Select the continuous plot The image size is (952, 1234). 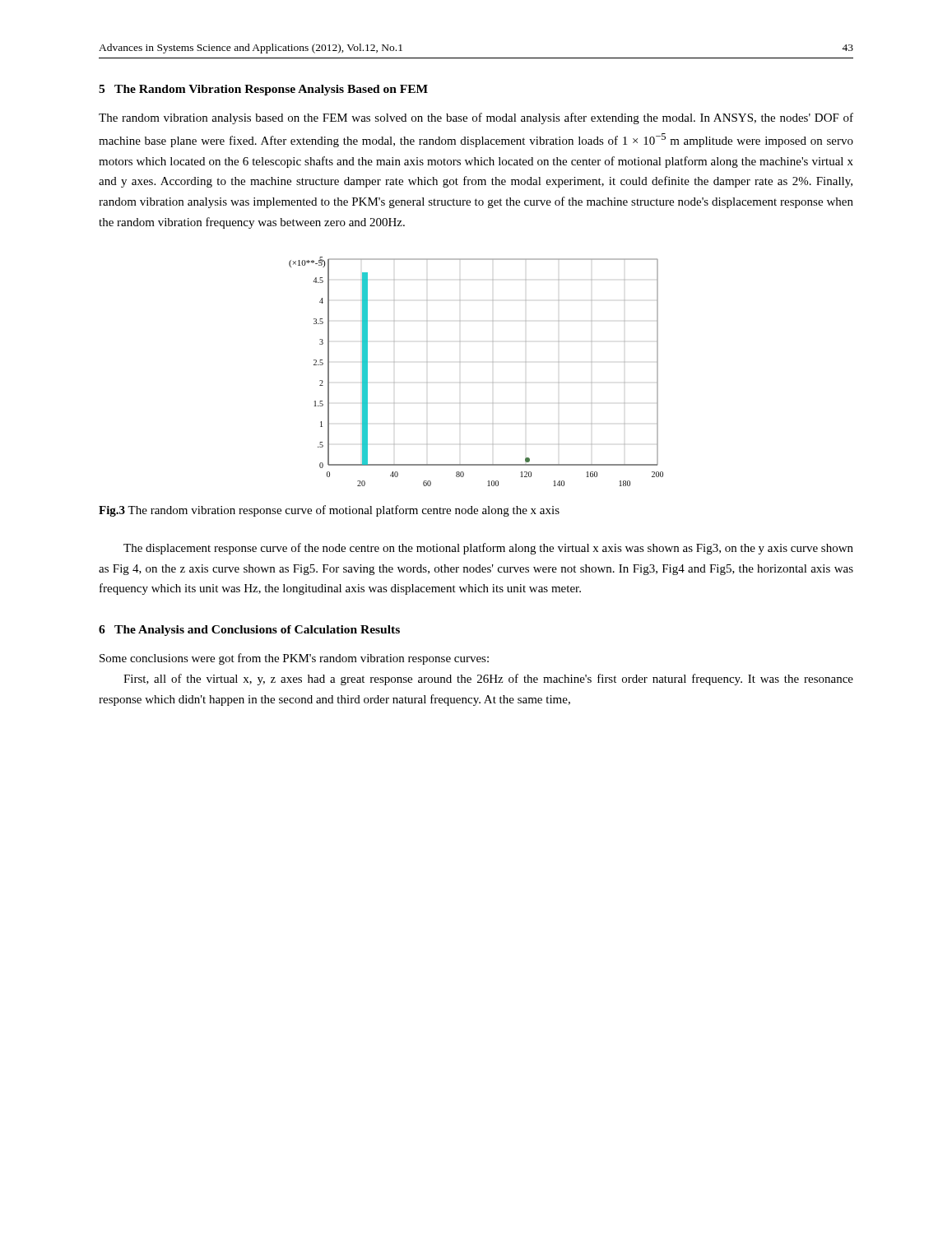[x=476, y=371]
